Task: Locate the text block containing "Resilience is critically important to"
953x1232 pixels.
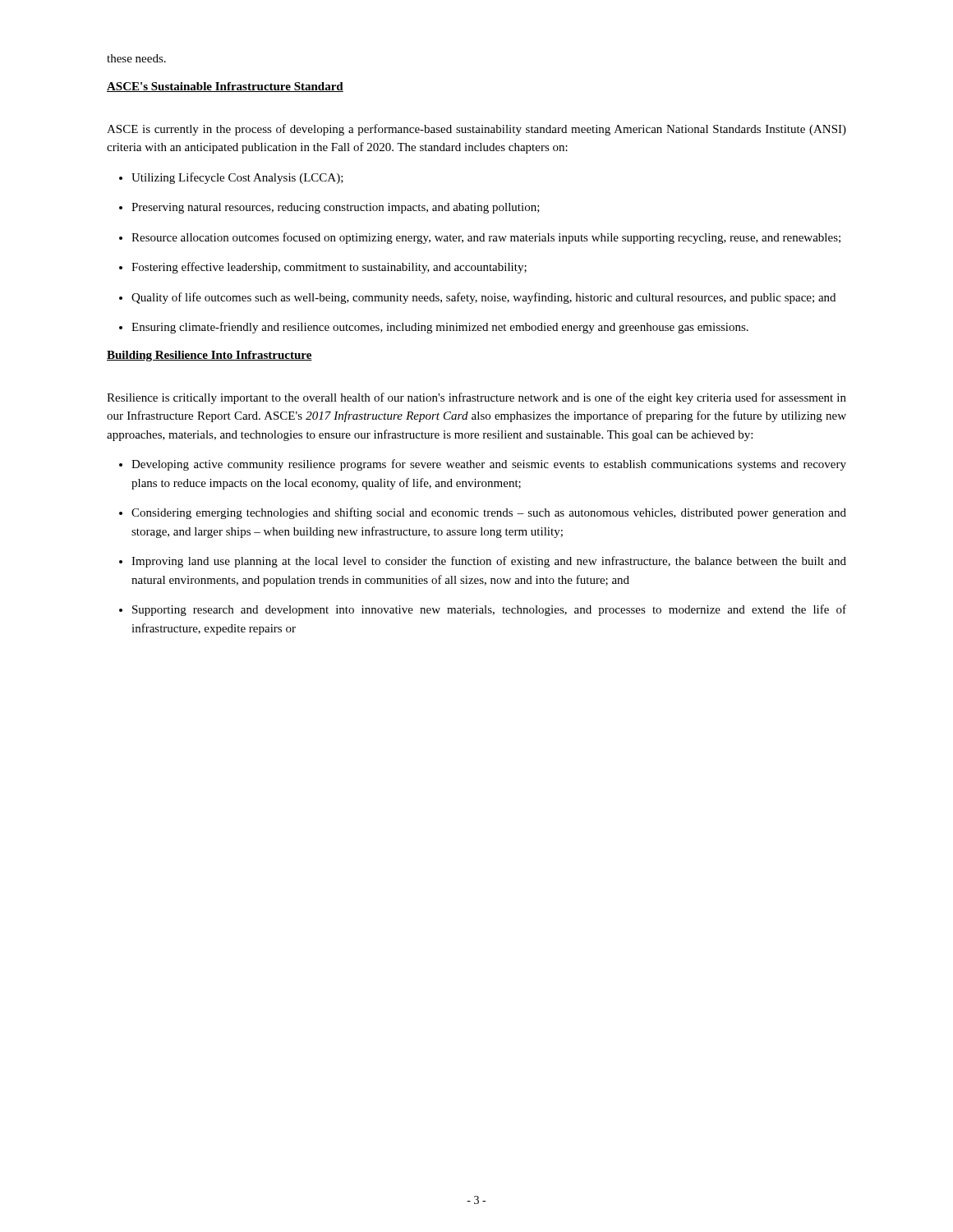Action: point(476,416)
